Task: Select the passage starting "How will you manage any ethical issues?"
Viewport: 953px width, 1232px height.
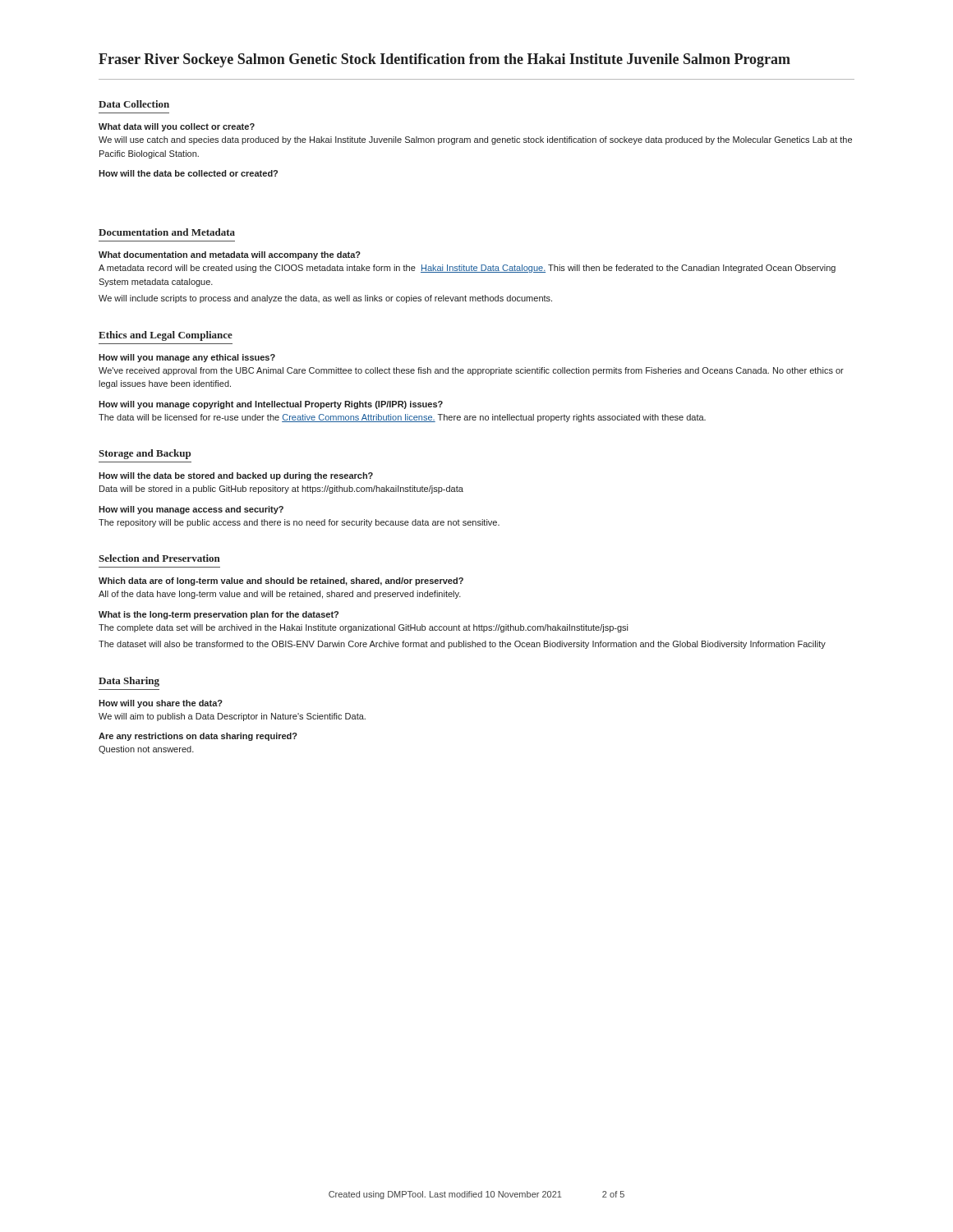Action: point(476,372)
